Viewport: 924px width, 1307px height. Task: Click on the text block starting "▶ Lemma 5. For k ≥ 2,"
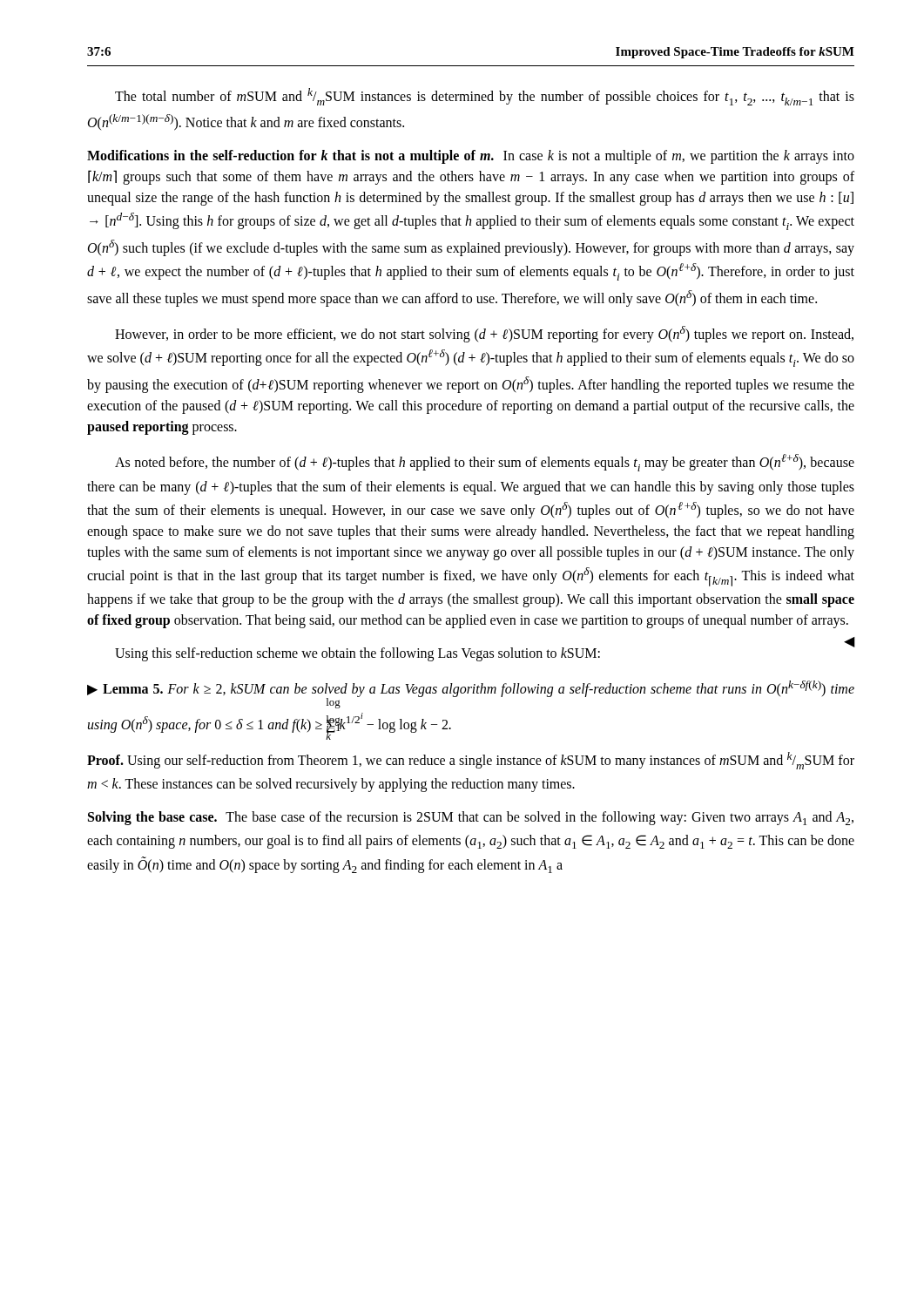pos(471,706)
